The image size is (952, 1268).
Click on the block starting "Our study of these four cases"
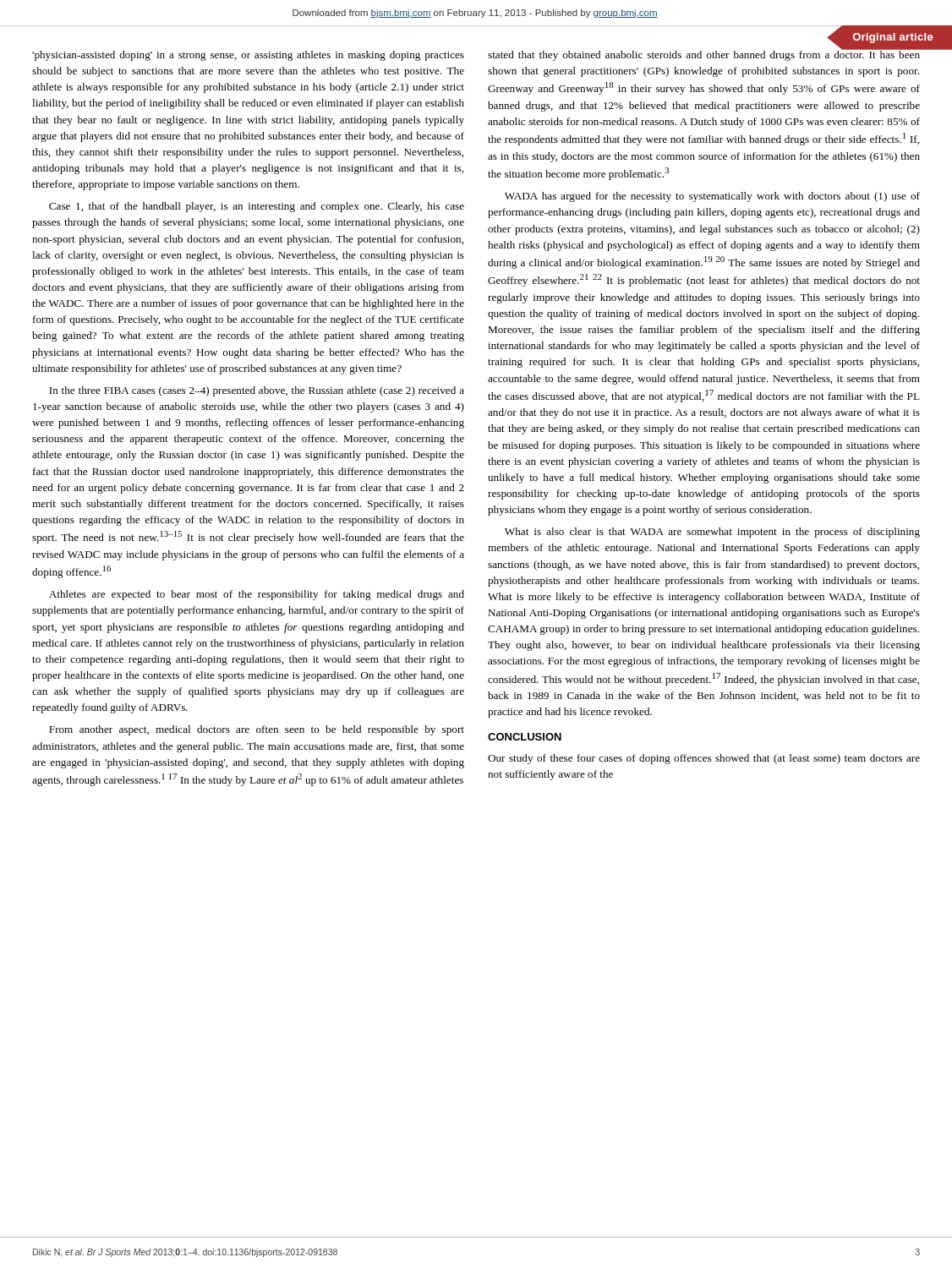click(704, 766)
